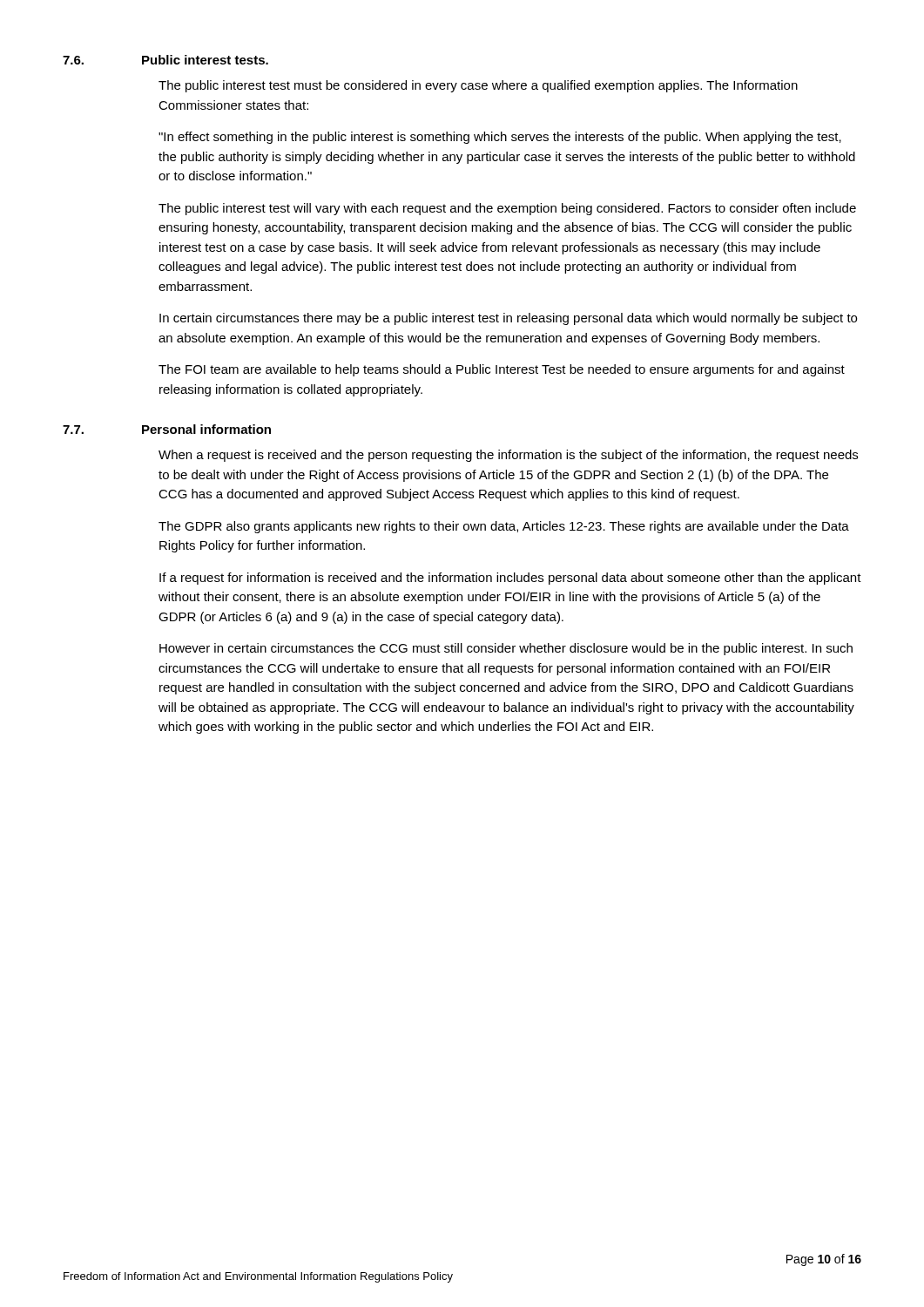The width and height of the screenshot is (924, 1307).
Task: Click on the text starting "The public interest test must be considered in"
Action: click(478, 95)
